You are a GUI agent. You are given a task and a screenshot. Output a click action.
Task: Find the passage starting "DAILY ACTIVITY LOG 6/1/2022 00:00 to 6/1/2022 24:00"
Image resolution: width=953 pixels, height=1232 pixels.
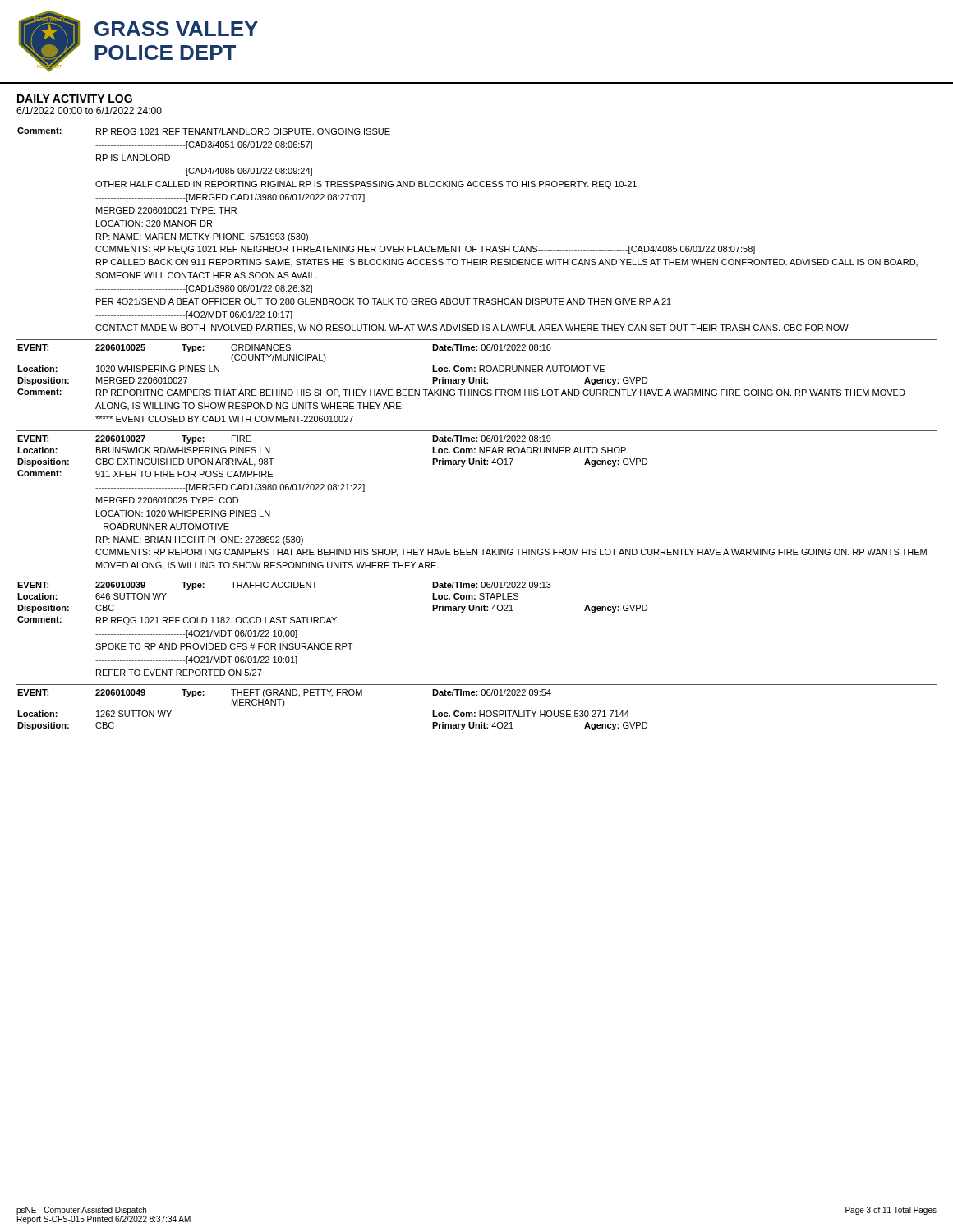point(75,99)
